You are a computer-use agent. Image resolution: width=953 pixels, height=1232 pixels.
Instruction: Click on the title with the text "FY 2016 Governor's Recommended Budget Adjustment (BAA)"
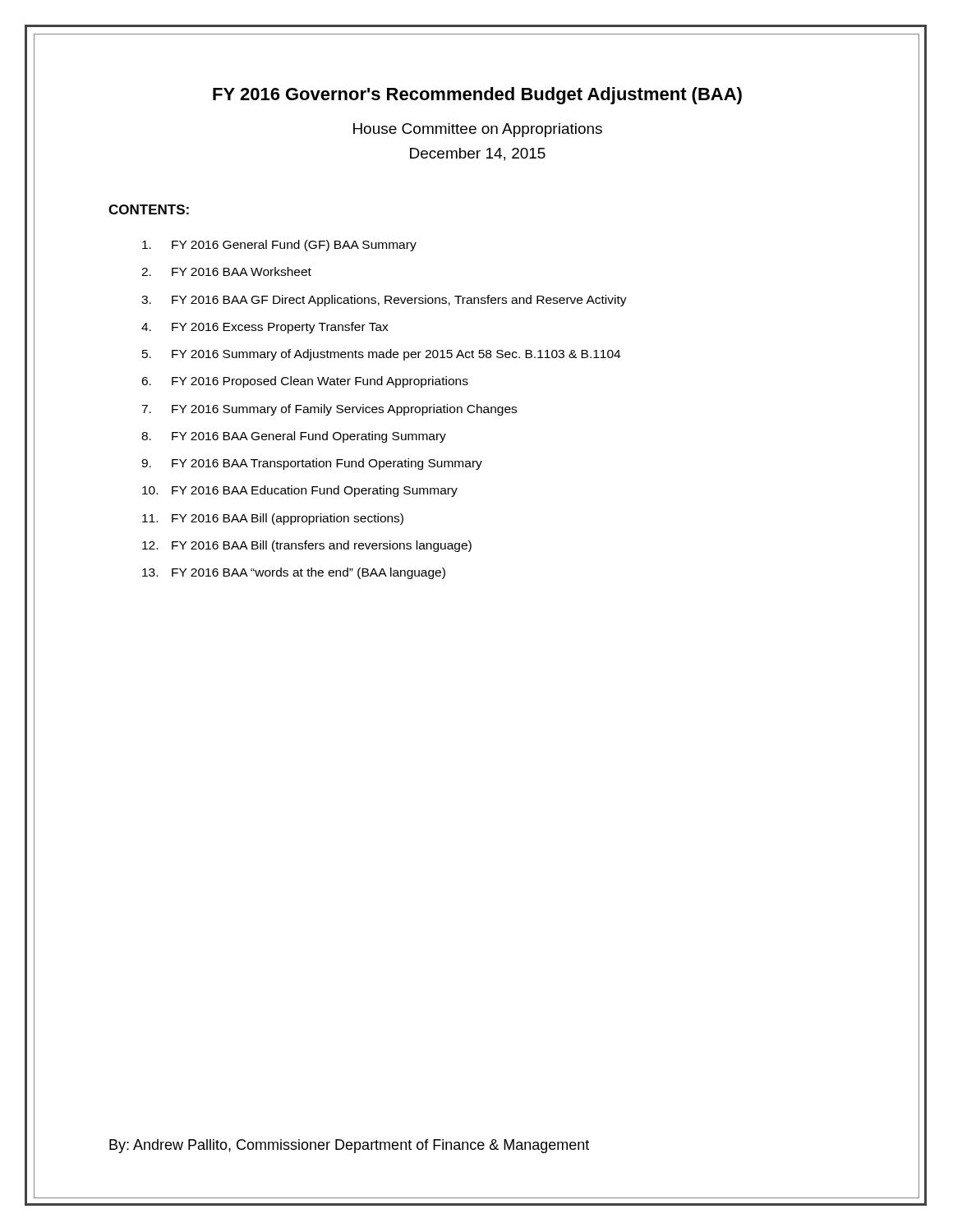[x=477, y=123]
